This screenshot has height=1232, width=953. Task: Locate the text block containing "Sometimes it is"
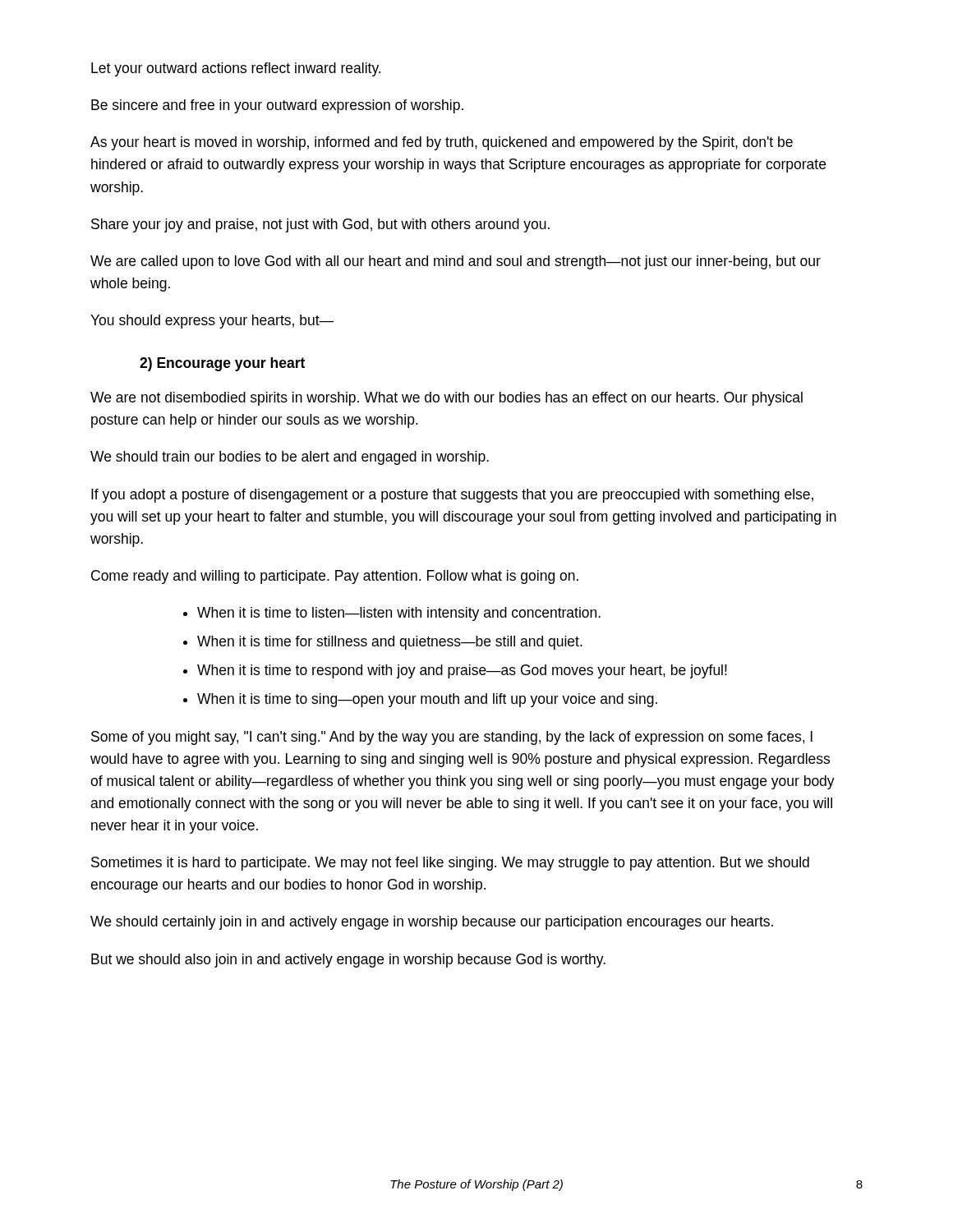pyautogui.click(x=464, y=874)
